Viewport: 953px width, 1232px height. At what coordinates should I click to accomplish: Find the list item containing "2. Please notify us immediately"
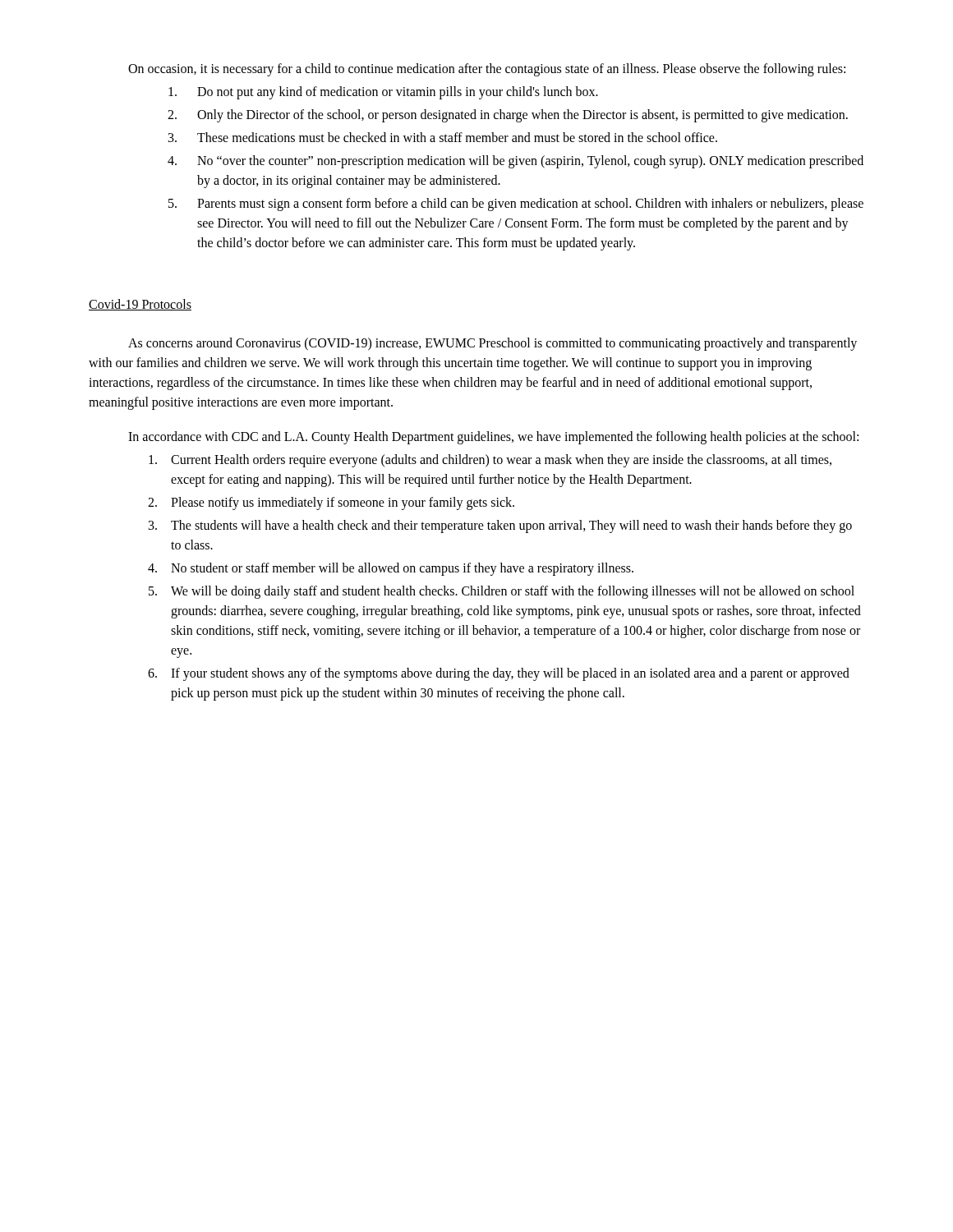tap(506, 503)
